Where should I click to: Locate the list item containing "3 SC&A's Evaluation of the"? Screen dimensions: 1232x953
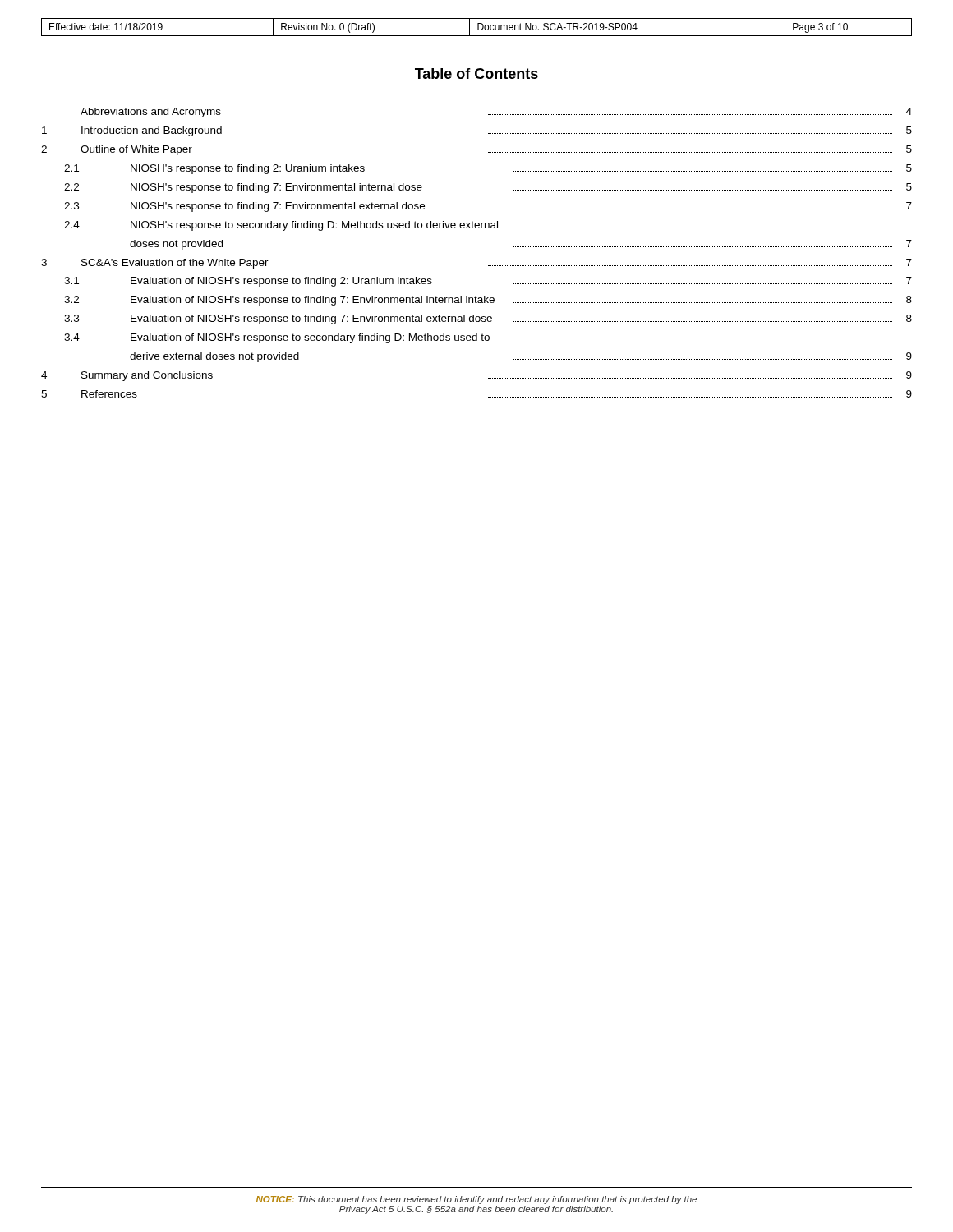click(x=169, y=263)
